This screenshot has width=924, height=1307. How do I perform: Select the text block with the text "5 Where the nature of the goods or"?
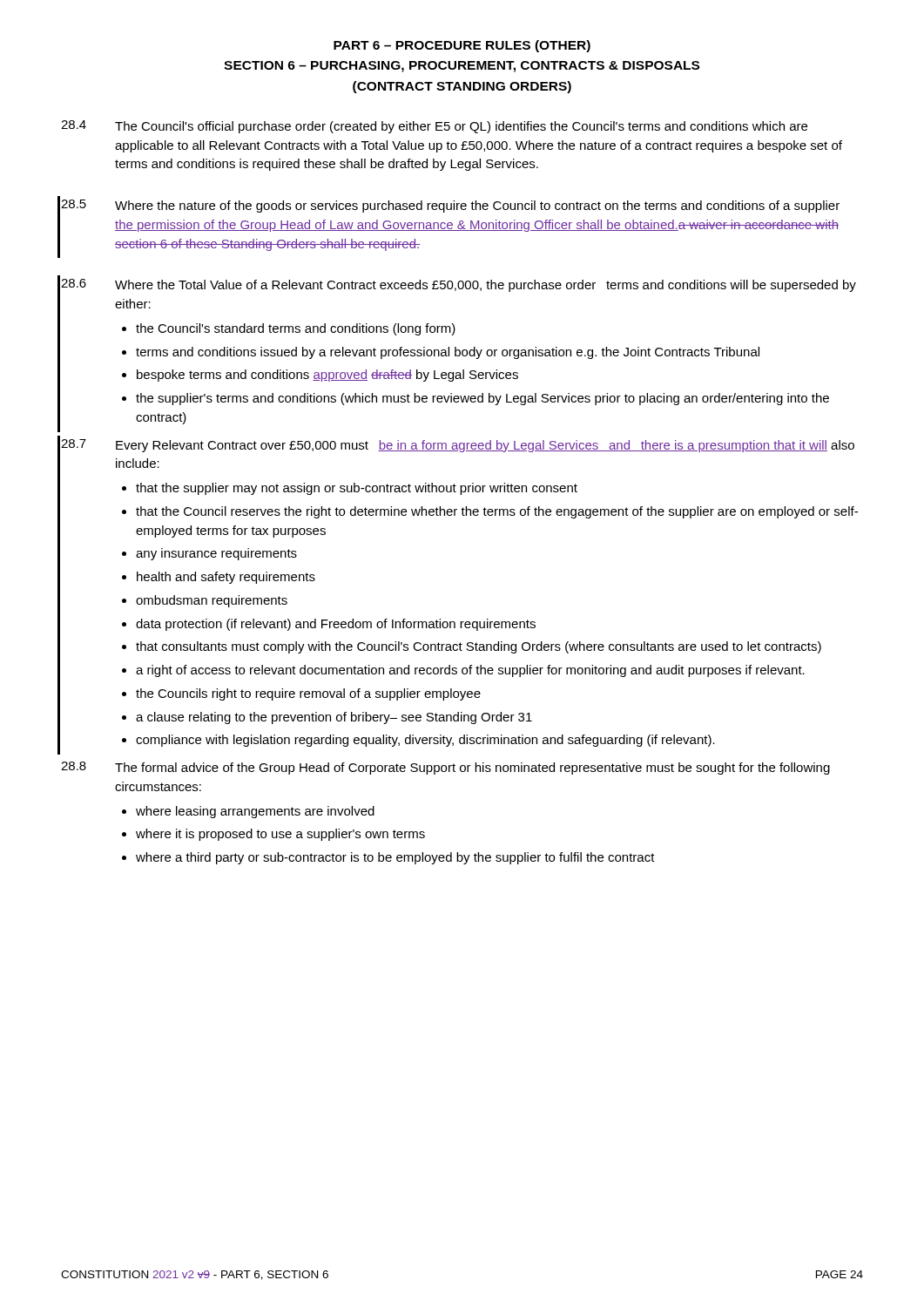click(x=462, y=227)
